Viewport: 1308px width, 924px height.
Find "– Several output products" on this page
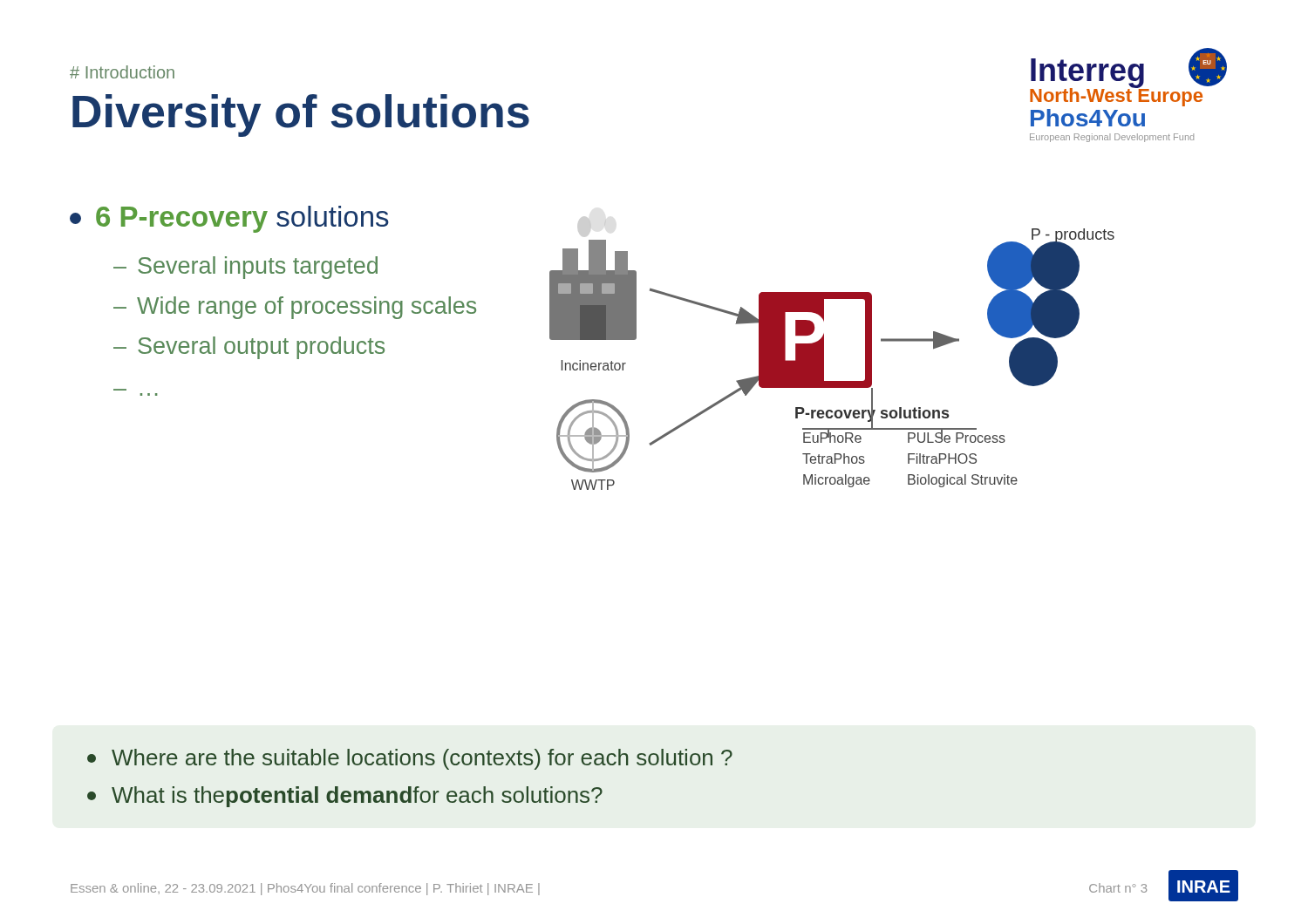pyautogui.click(x=250, y=346)
